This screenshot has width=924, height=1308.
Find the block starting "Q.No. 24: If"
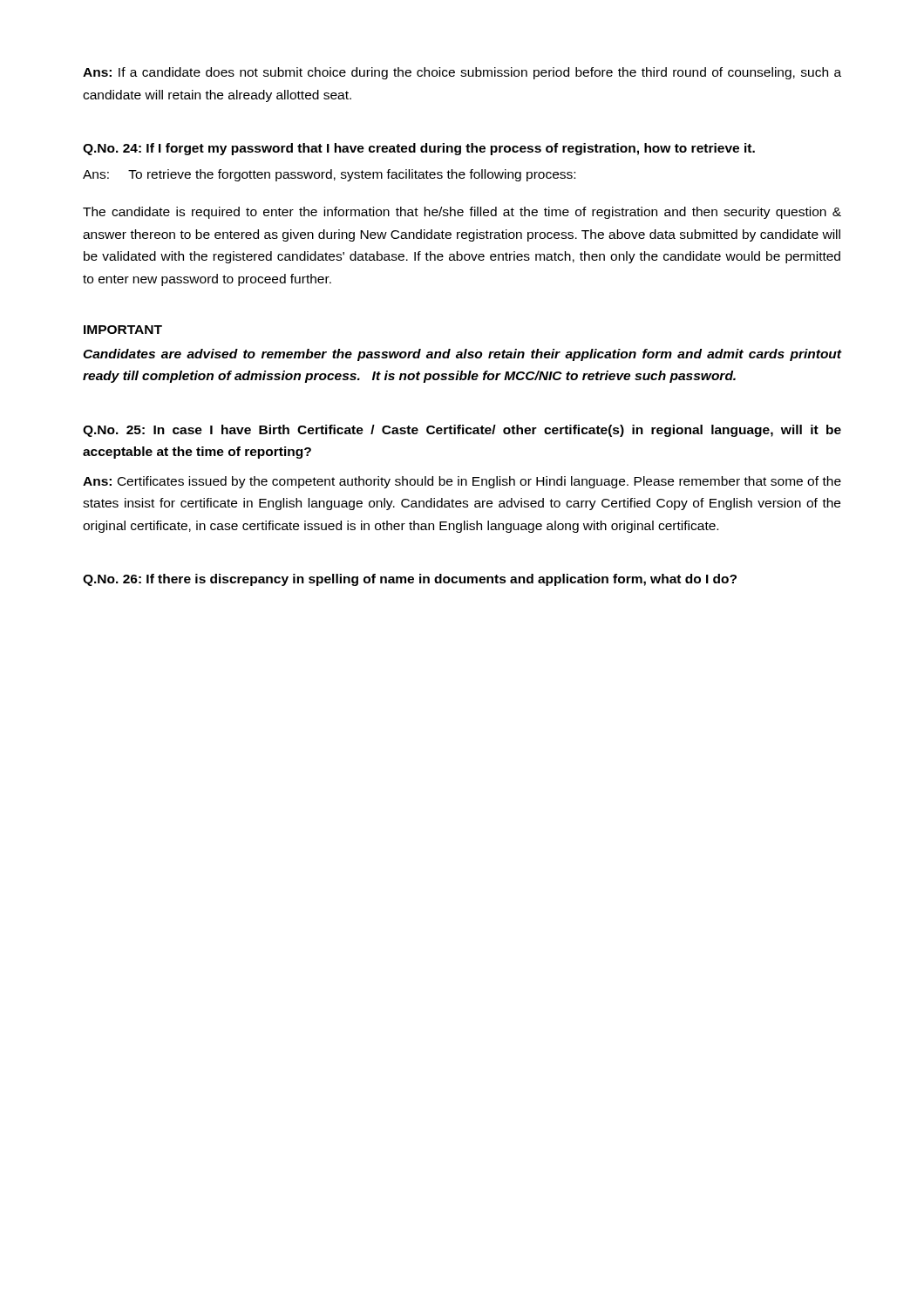(x=419, y=148)
